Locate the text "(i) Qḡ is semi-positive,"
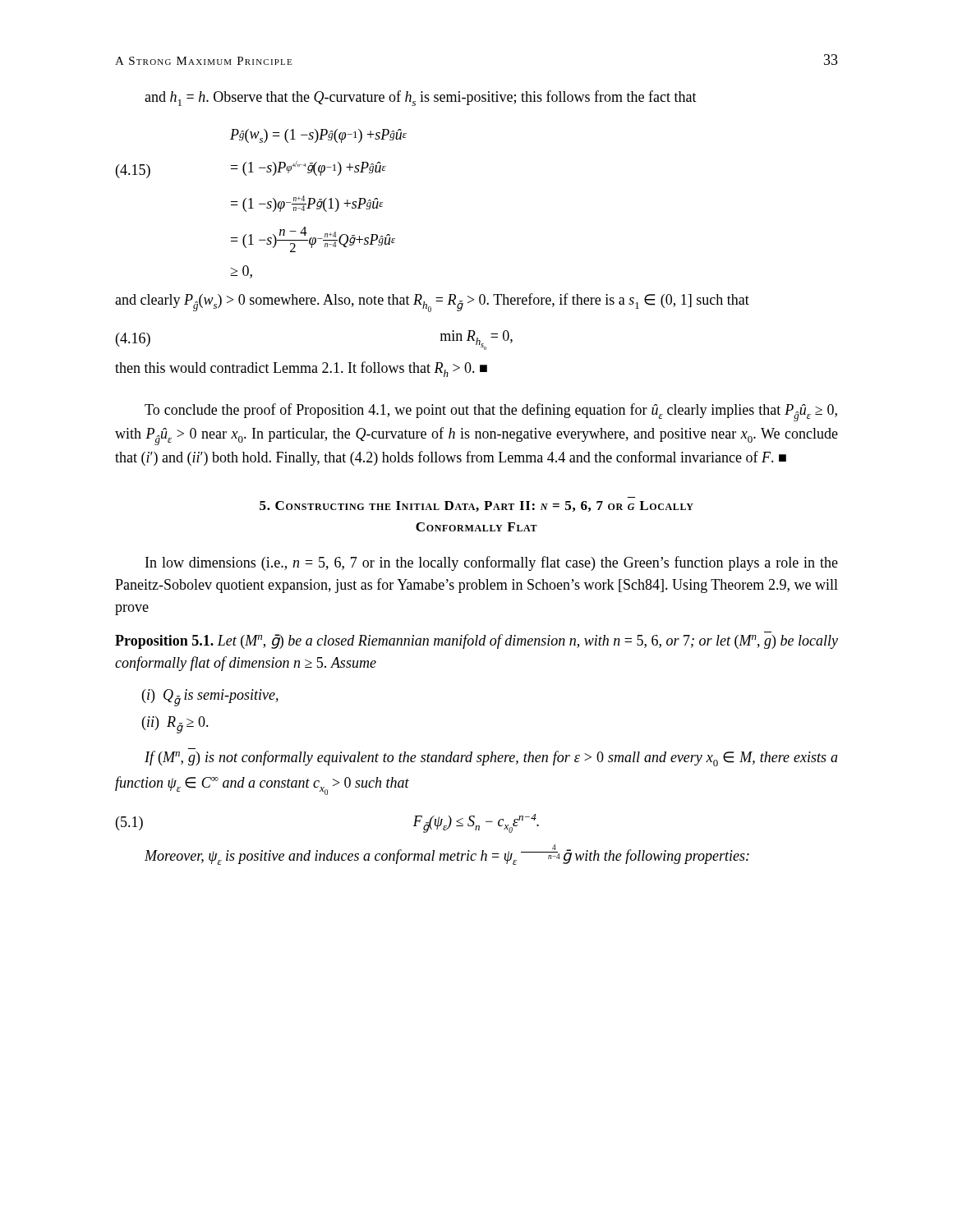 [210, 697]
